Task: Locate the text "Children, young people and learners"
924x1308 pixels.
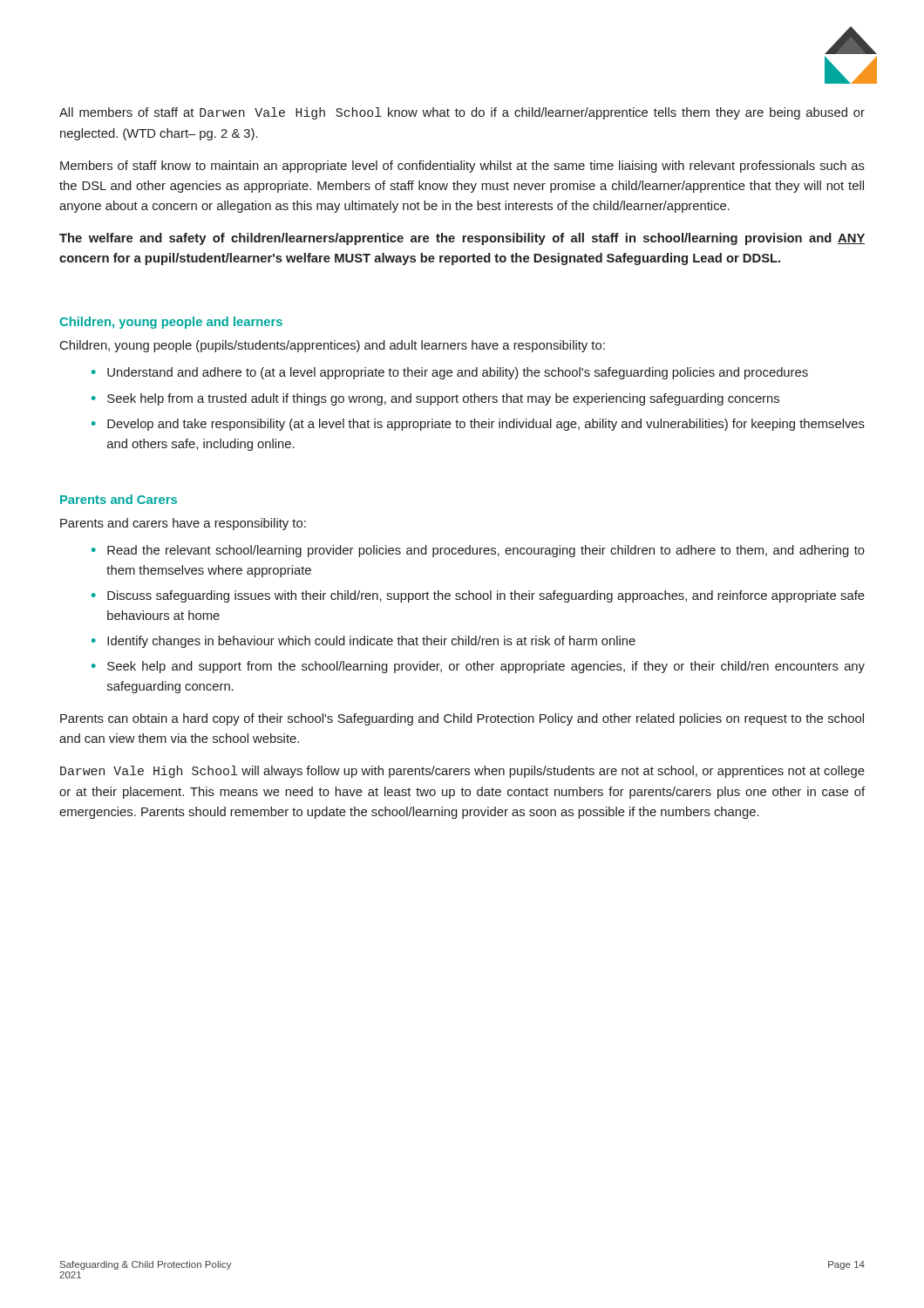Action: (171, 322)
